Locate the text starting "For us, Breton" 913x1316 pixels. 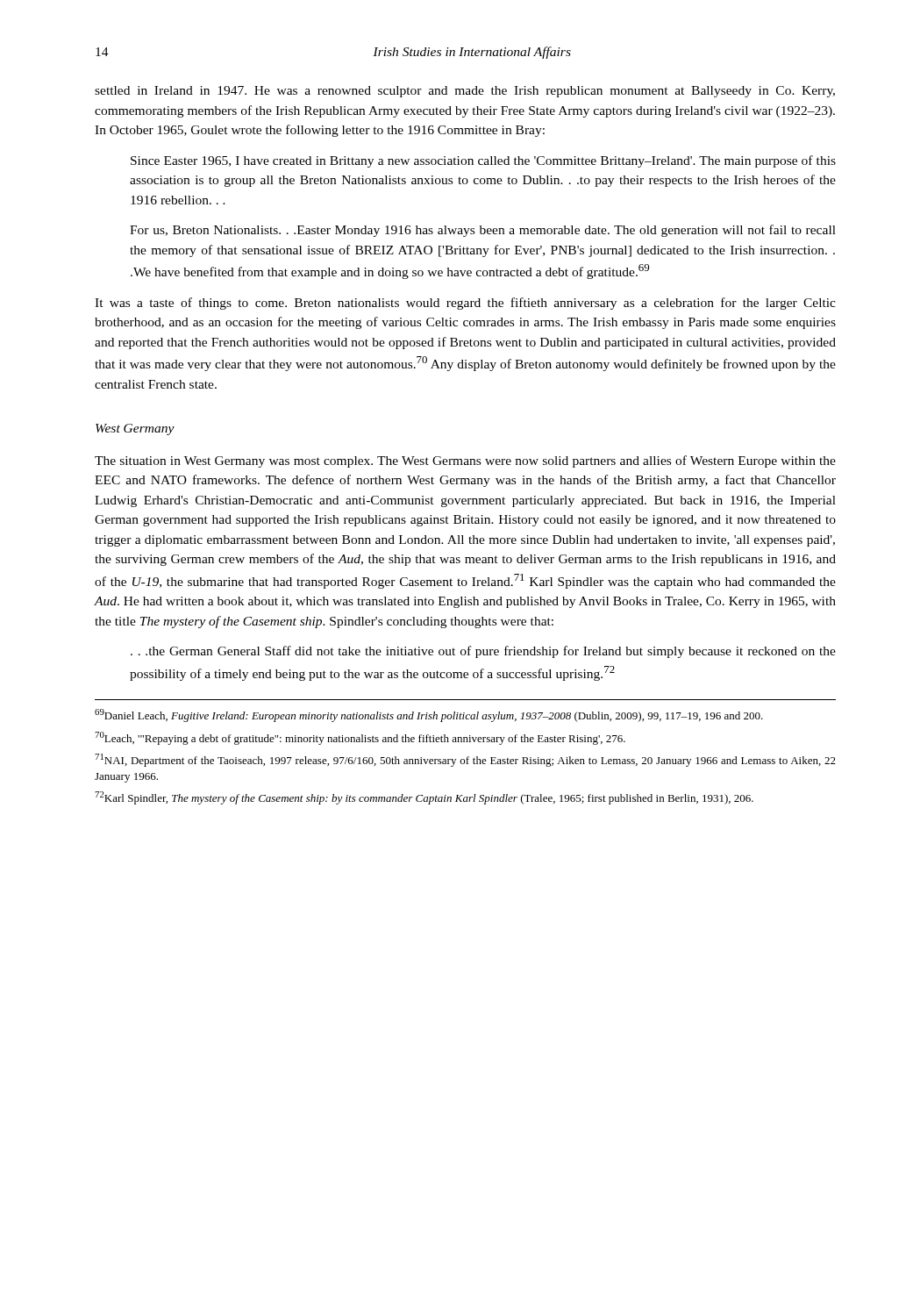point(483,251)
